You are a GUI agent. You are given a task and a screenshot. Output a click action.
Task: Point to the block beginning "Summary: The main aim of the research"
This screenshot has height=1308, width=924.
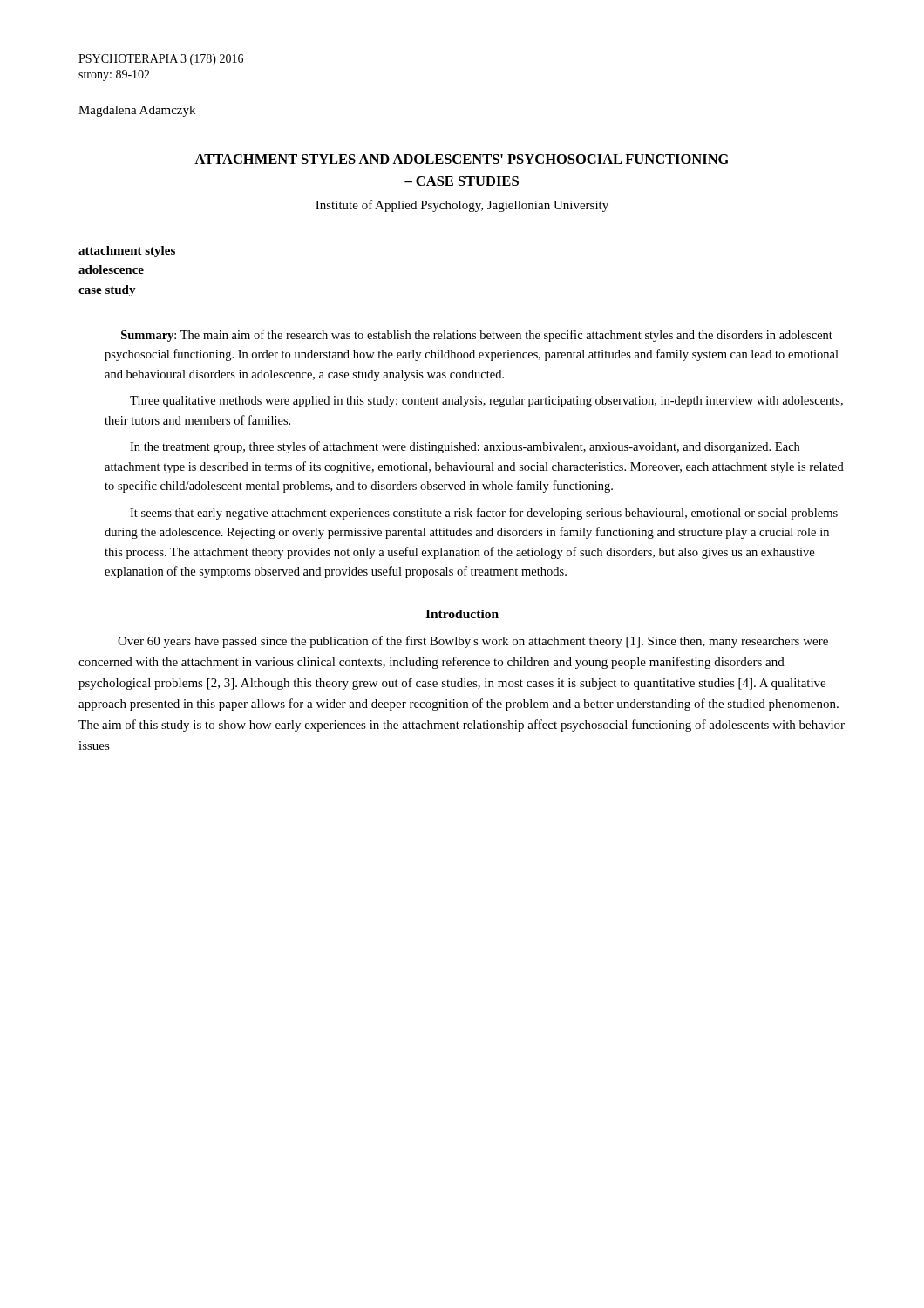(475, 453)
